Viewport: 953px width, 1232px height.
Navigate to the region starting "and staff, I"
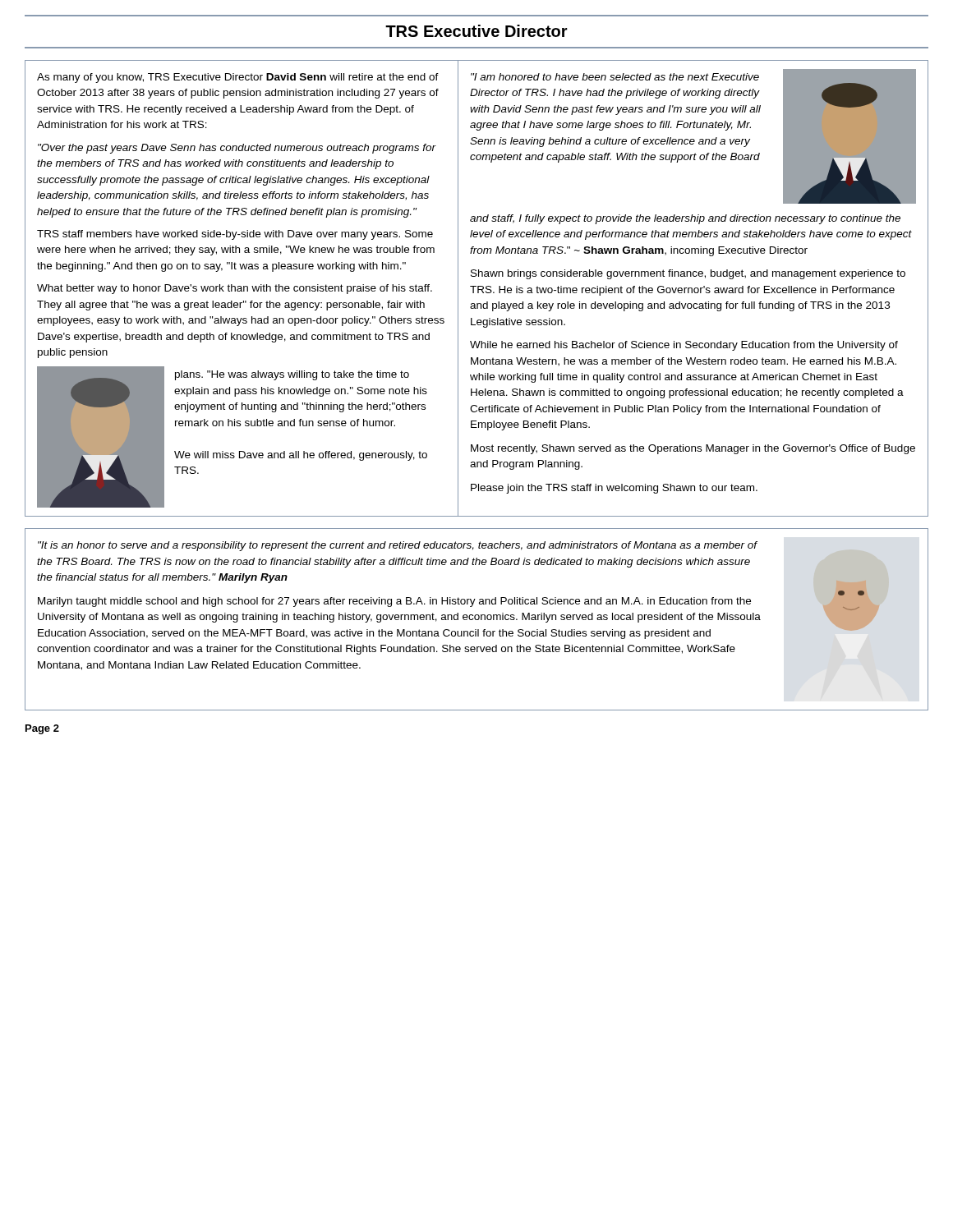[x=691, y=234]
